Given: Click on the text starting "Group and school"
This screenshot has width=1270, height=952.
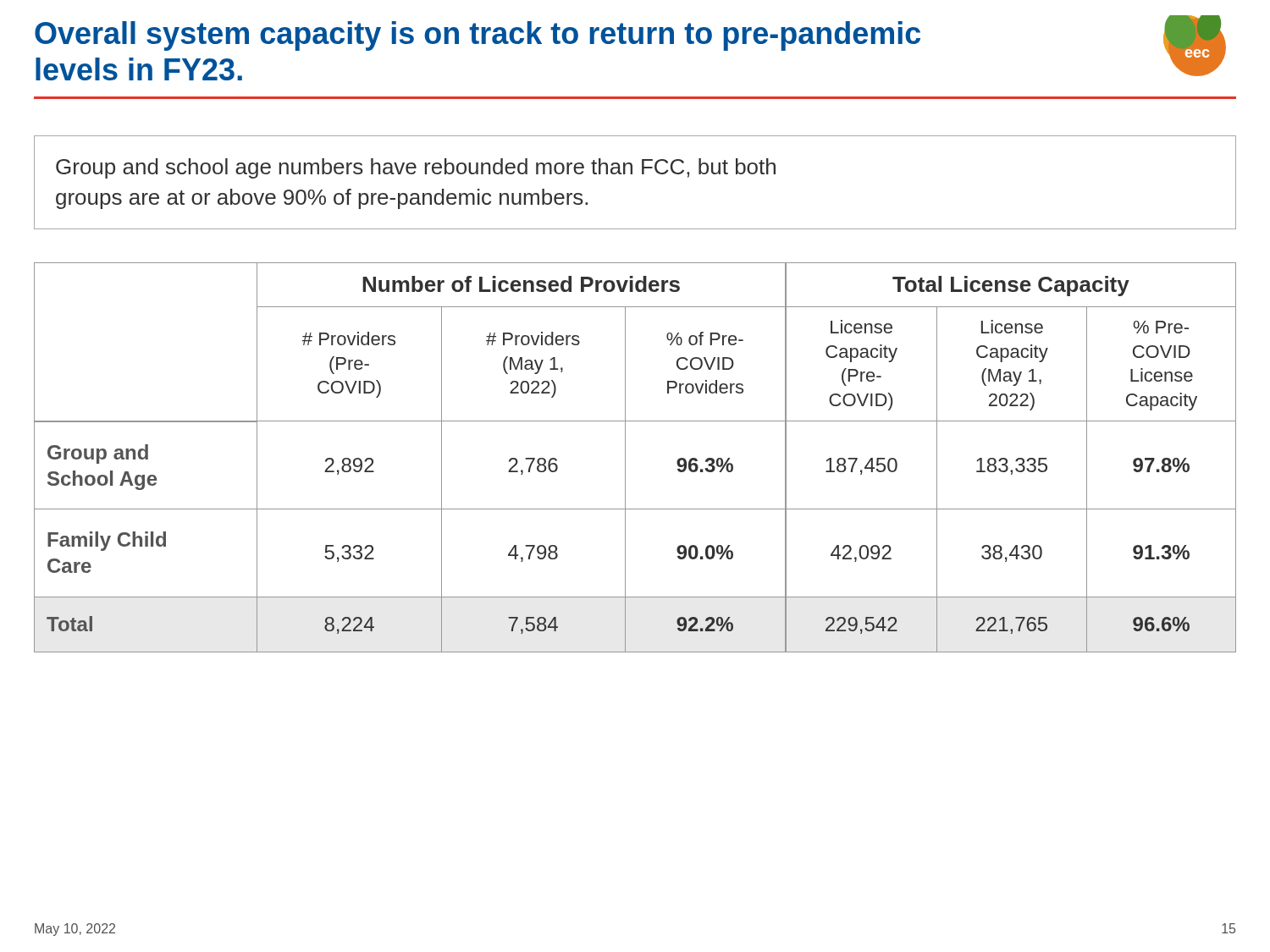Looking at the screenshot, I should tap(416, 182).
